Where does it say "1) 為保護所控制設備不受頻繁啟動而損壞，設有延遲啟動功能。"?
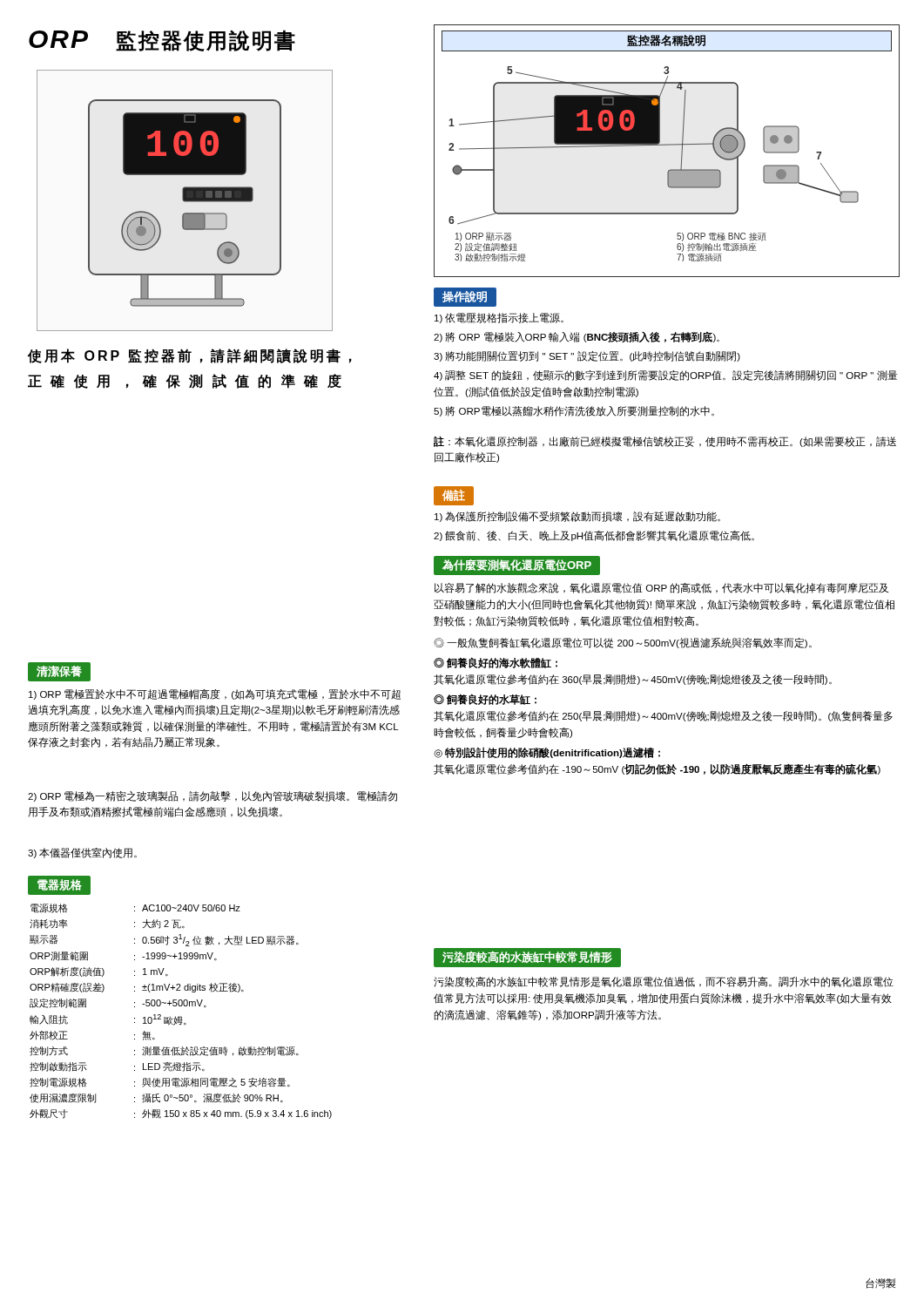Image resolution: width=924 pixels, height=1307 pixels. click(581, 517)
